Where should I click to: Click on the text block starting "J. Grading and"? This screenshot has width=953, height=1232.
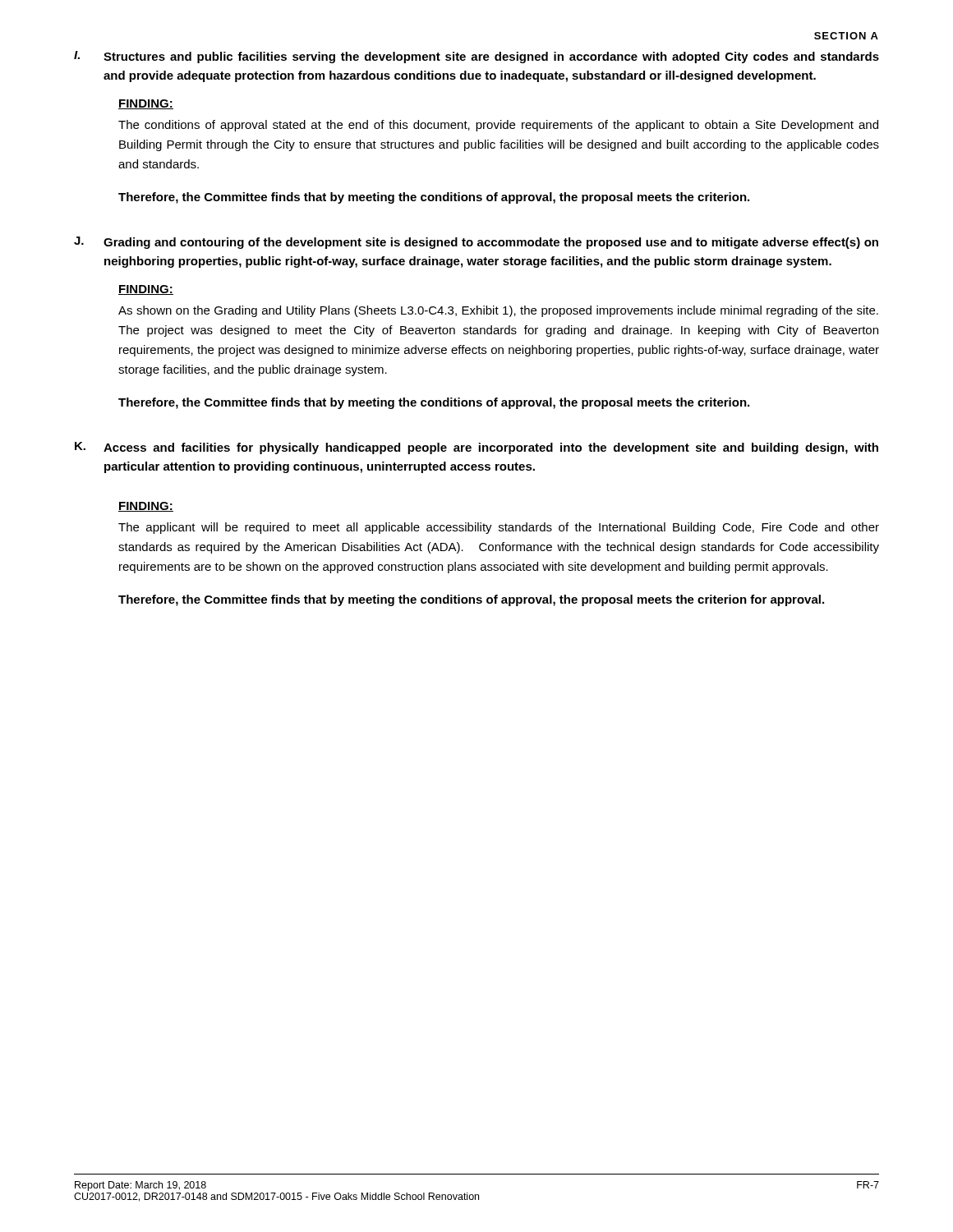[x=476, y=323]
